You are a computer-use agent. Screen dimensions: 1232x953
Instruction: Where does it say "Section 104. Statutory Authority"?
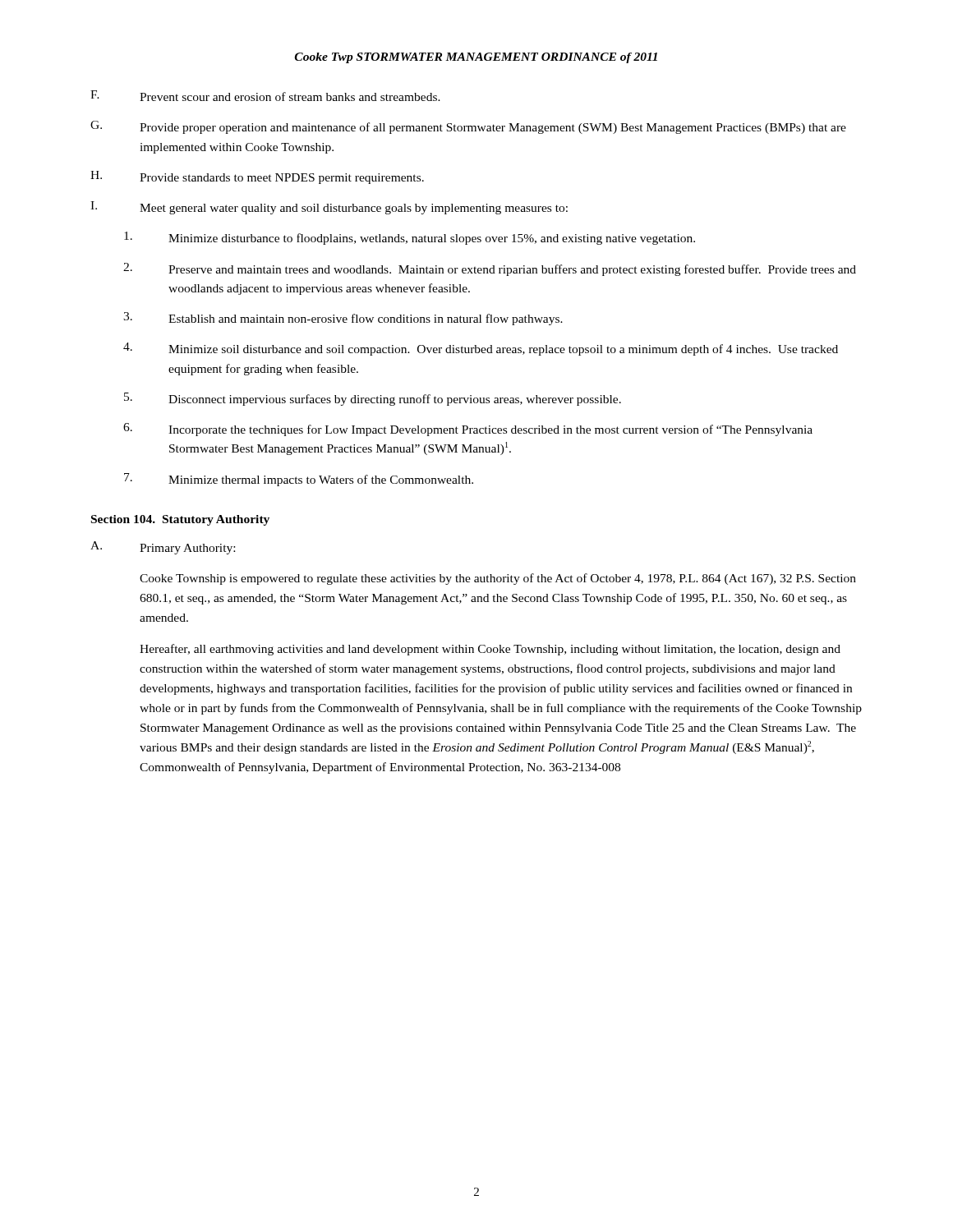180,519
